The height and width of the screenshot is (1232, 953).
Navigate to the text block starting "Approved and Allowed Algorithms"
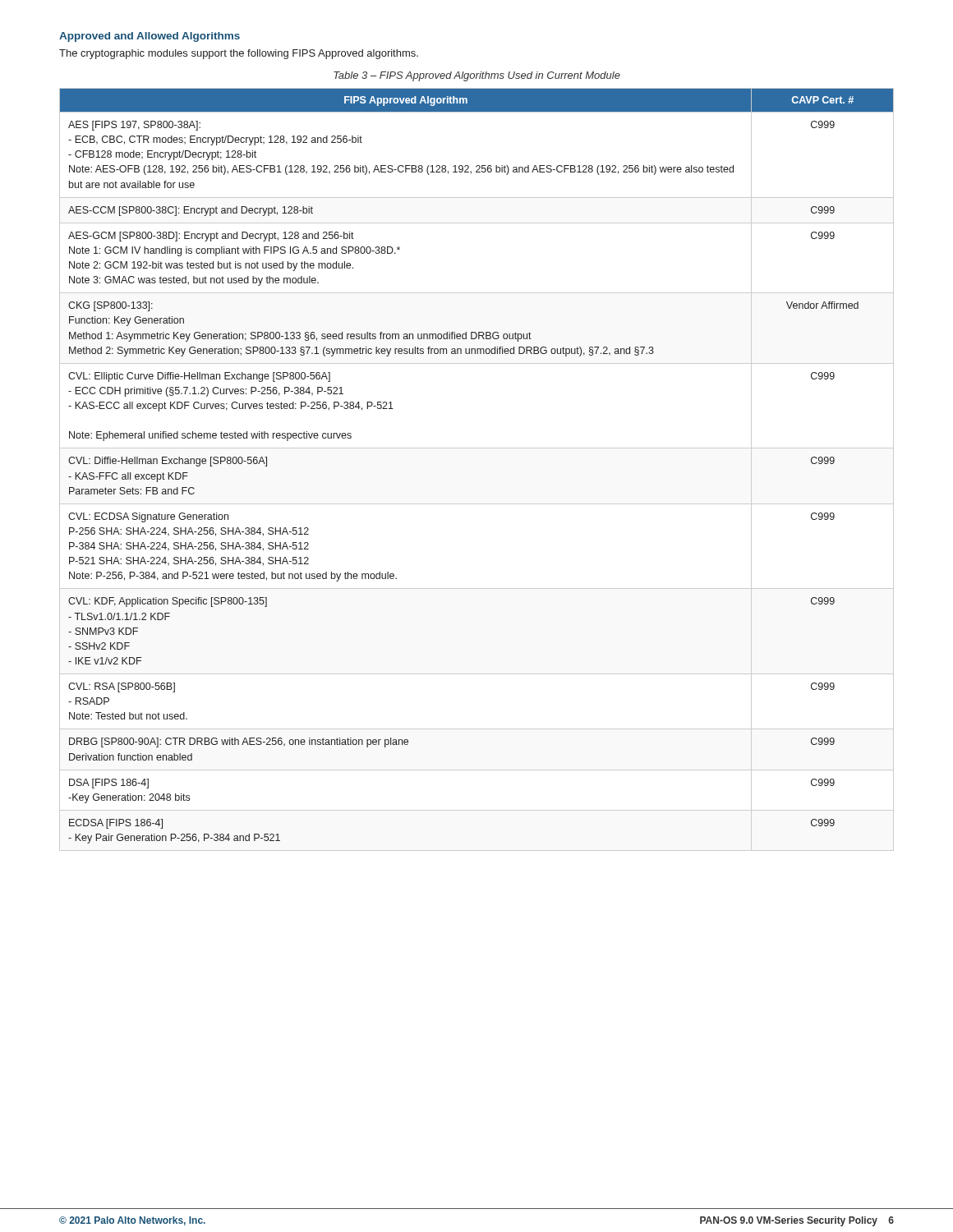point(150,36)
